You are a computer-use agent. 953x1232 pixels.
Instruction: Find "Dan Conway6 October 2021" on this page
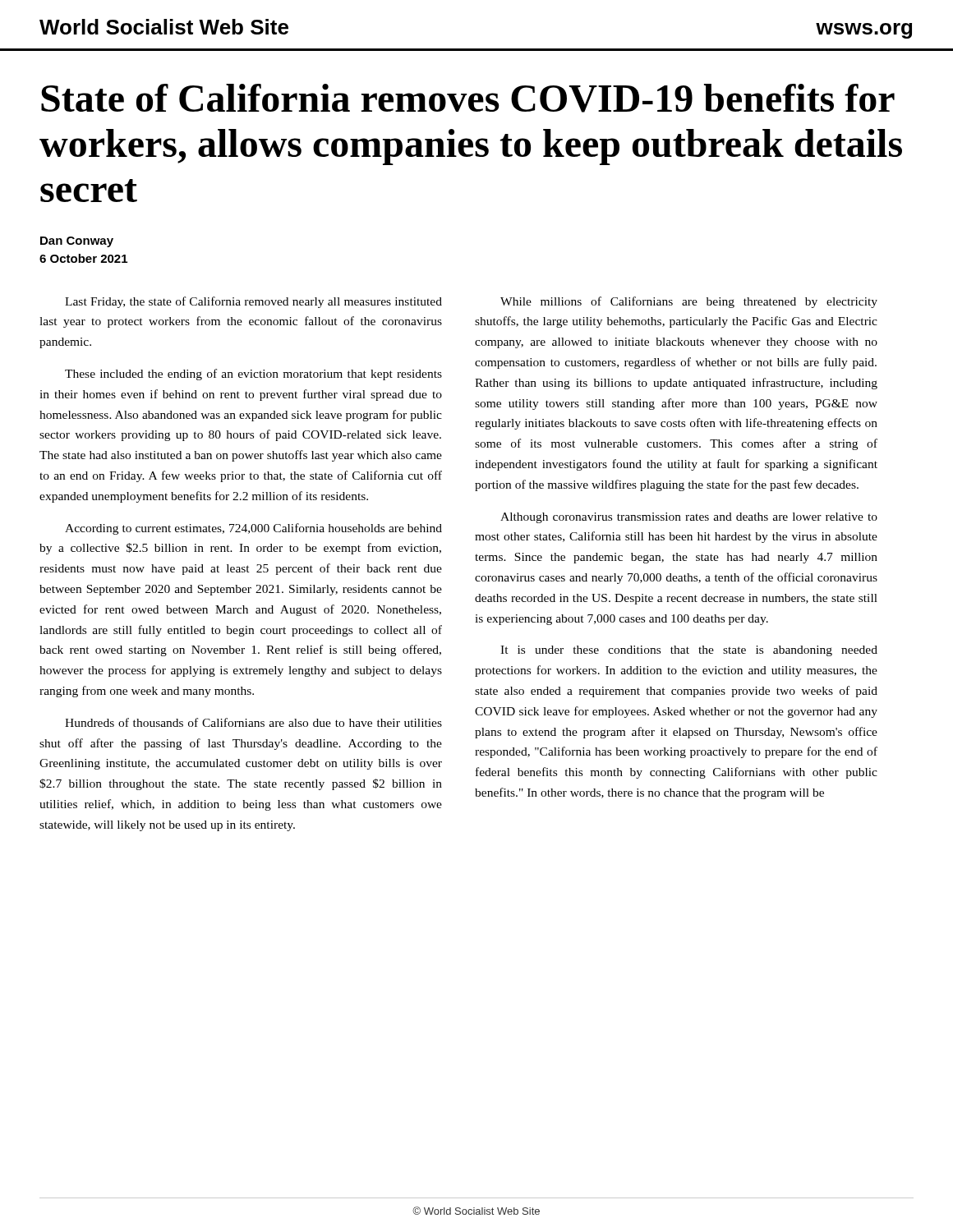pos(77,242)
